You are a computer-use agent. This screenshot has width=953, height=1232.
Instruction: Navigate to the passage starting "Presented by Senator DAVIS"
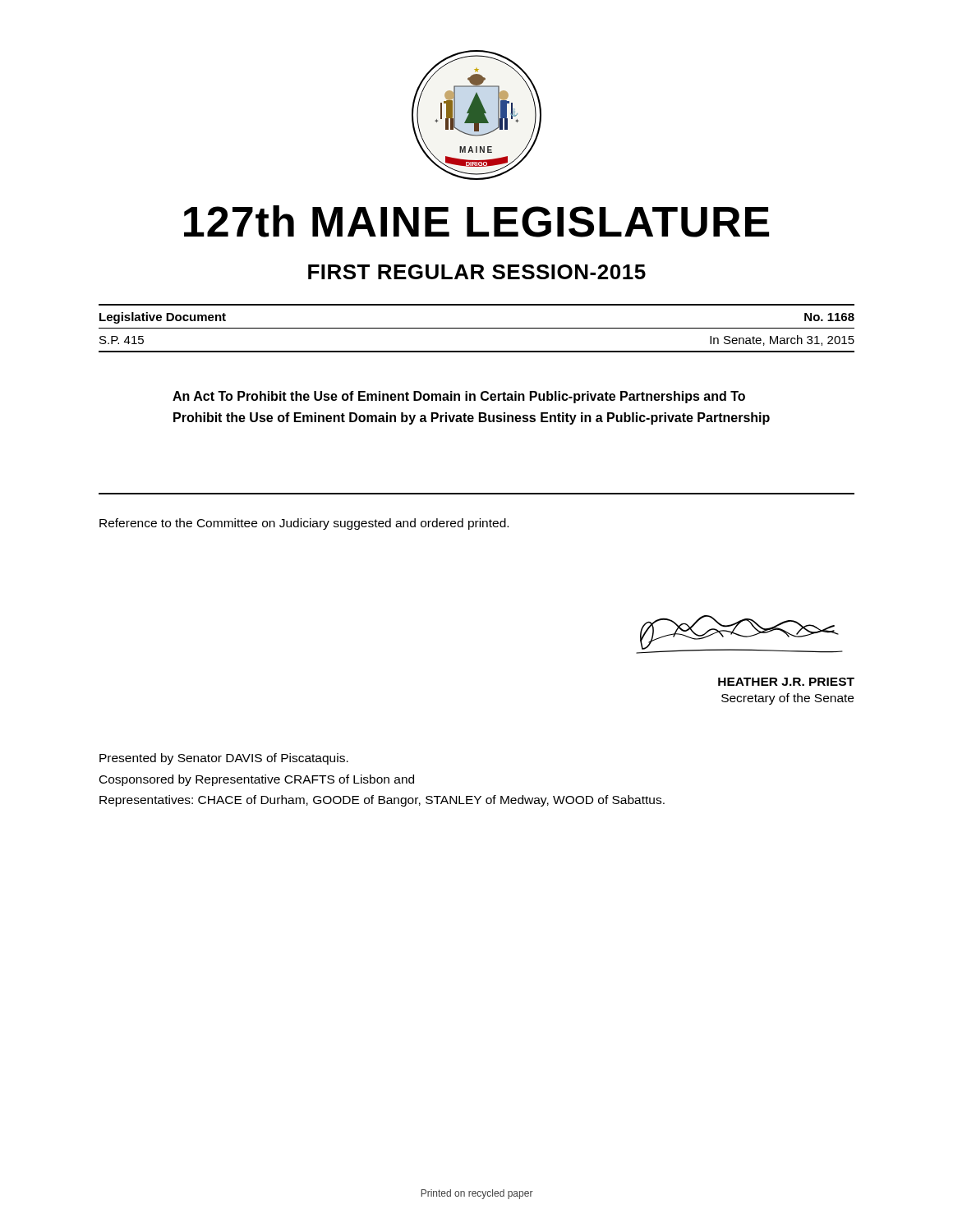(224, 759)
